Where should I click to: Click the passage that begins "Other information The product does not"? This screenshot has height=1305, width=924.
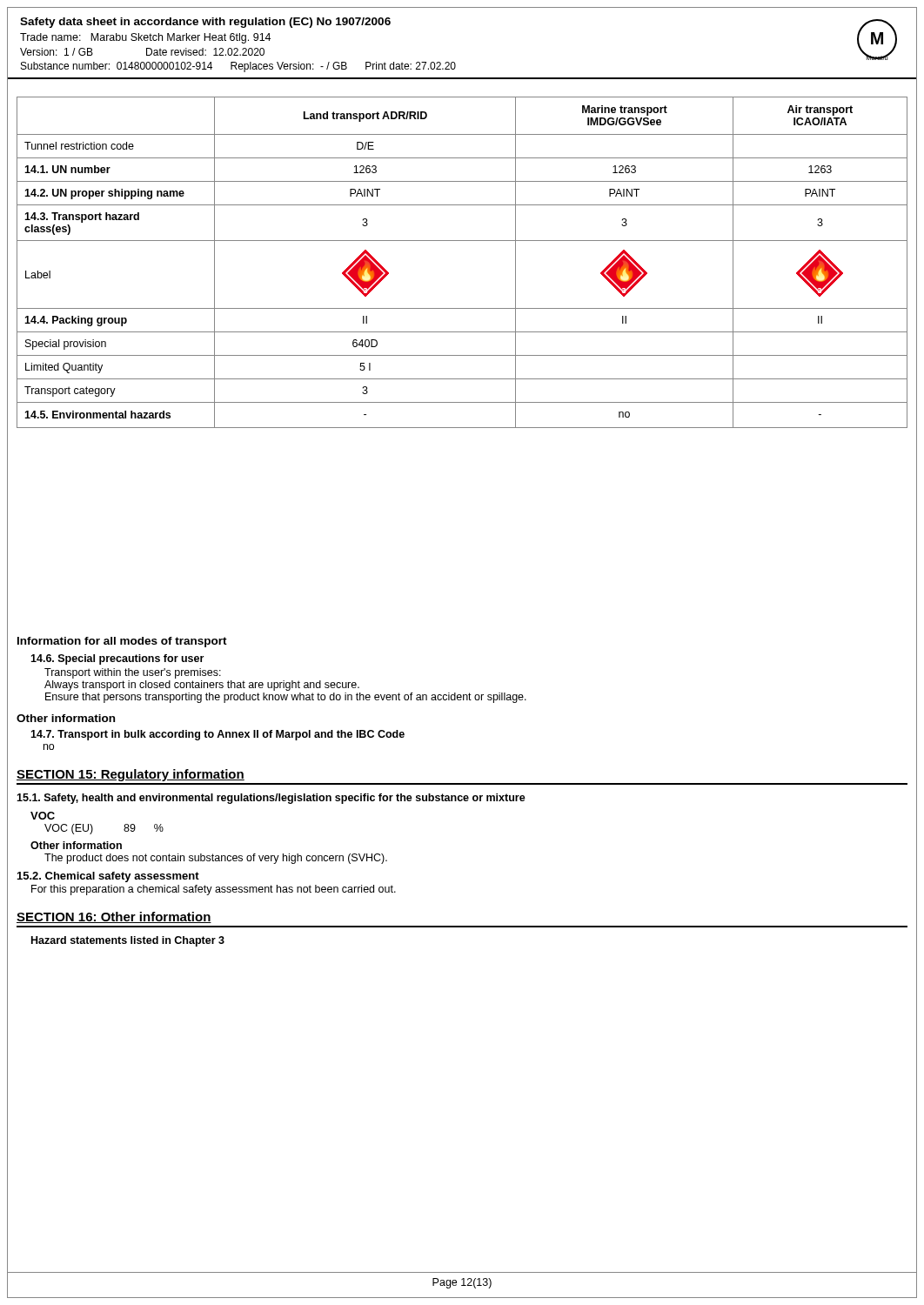pos(76,845)
